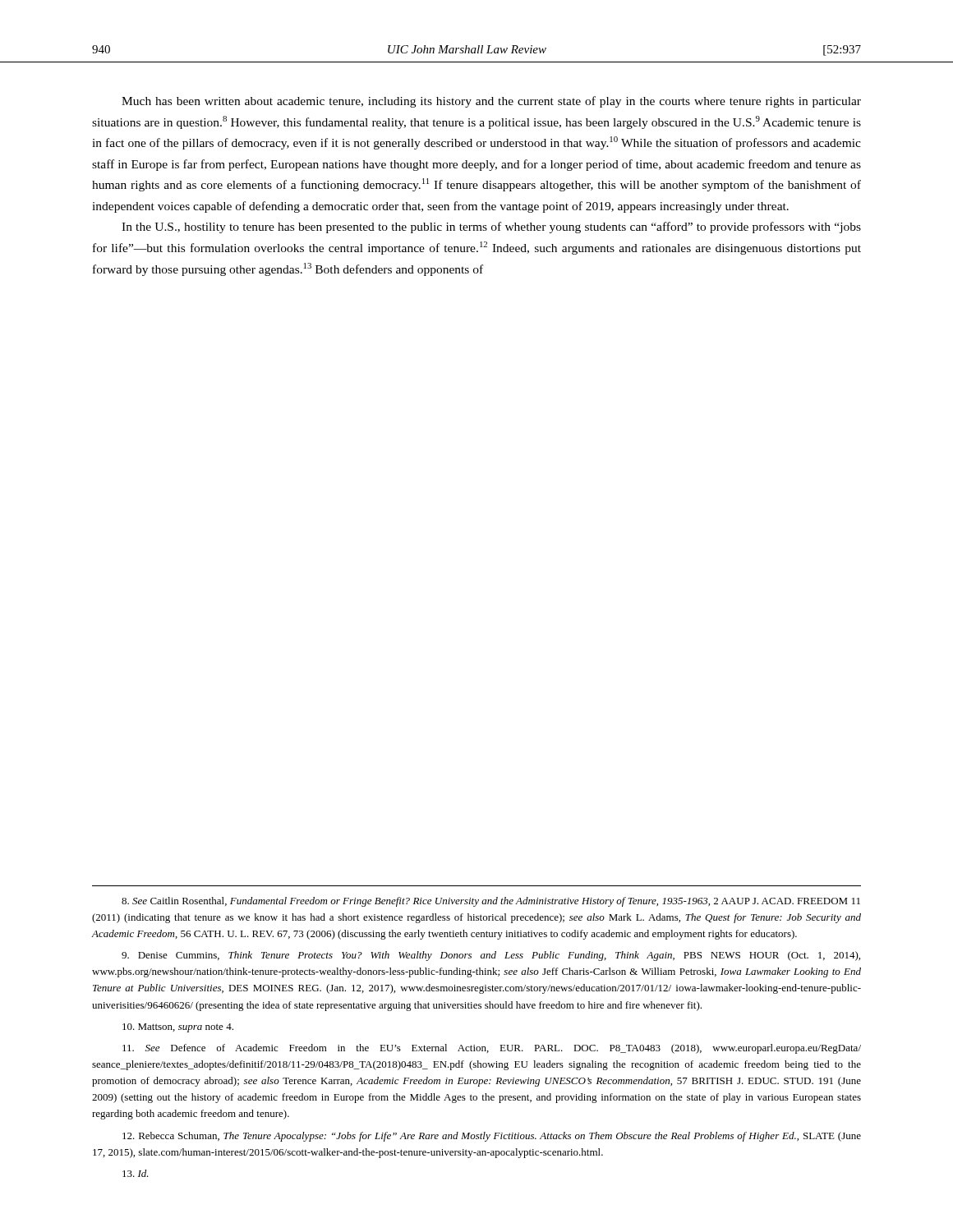
Task: Locate the element starting "See Defence of Academic Freedom"
Action: [x=476, y=1081]
